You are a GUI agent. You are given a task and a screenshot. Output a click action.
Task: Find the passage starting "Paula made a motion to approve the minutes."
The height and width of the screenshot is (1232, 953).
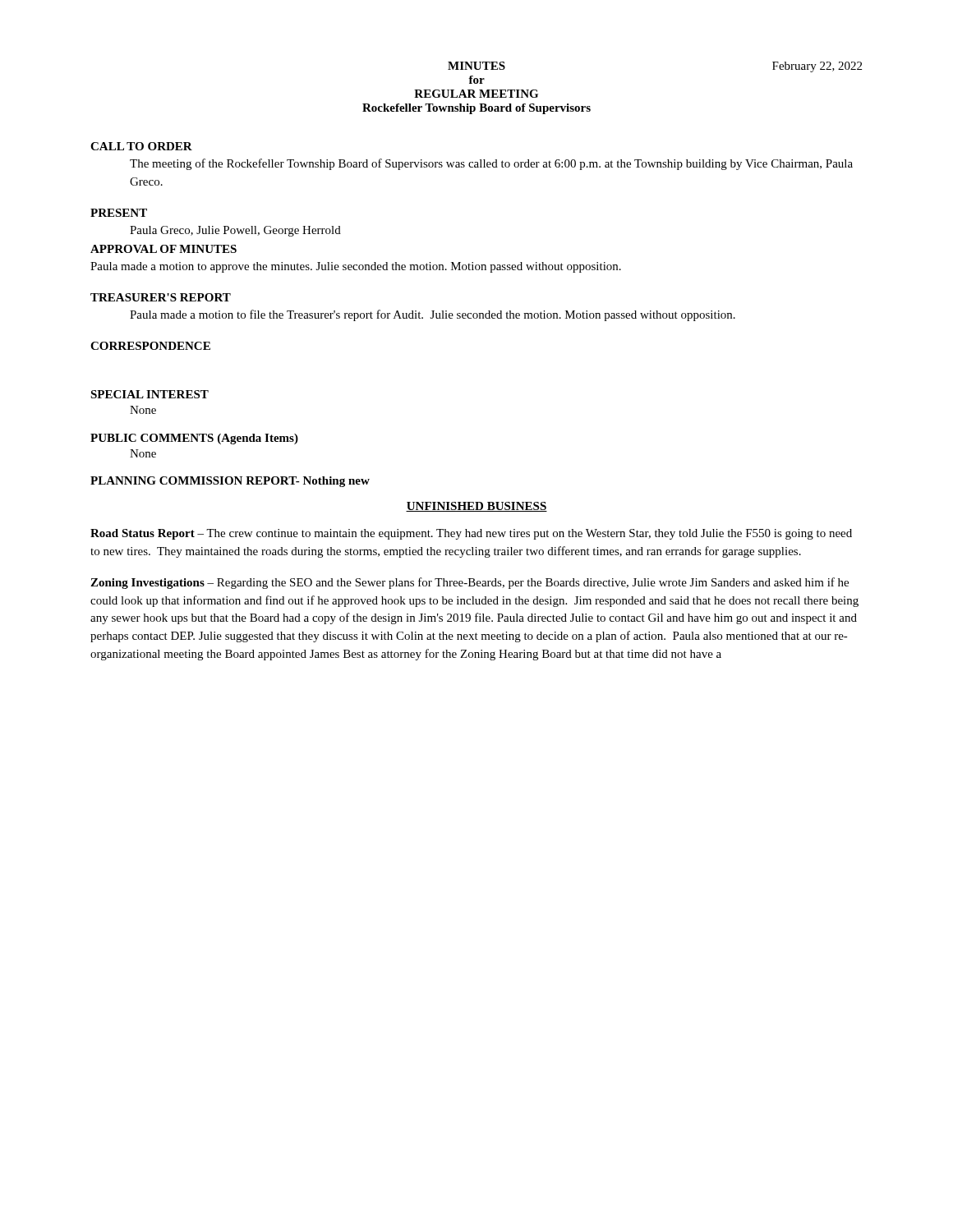pyautogui.click(x=356, y=266)
